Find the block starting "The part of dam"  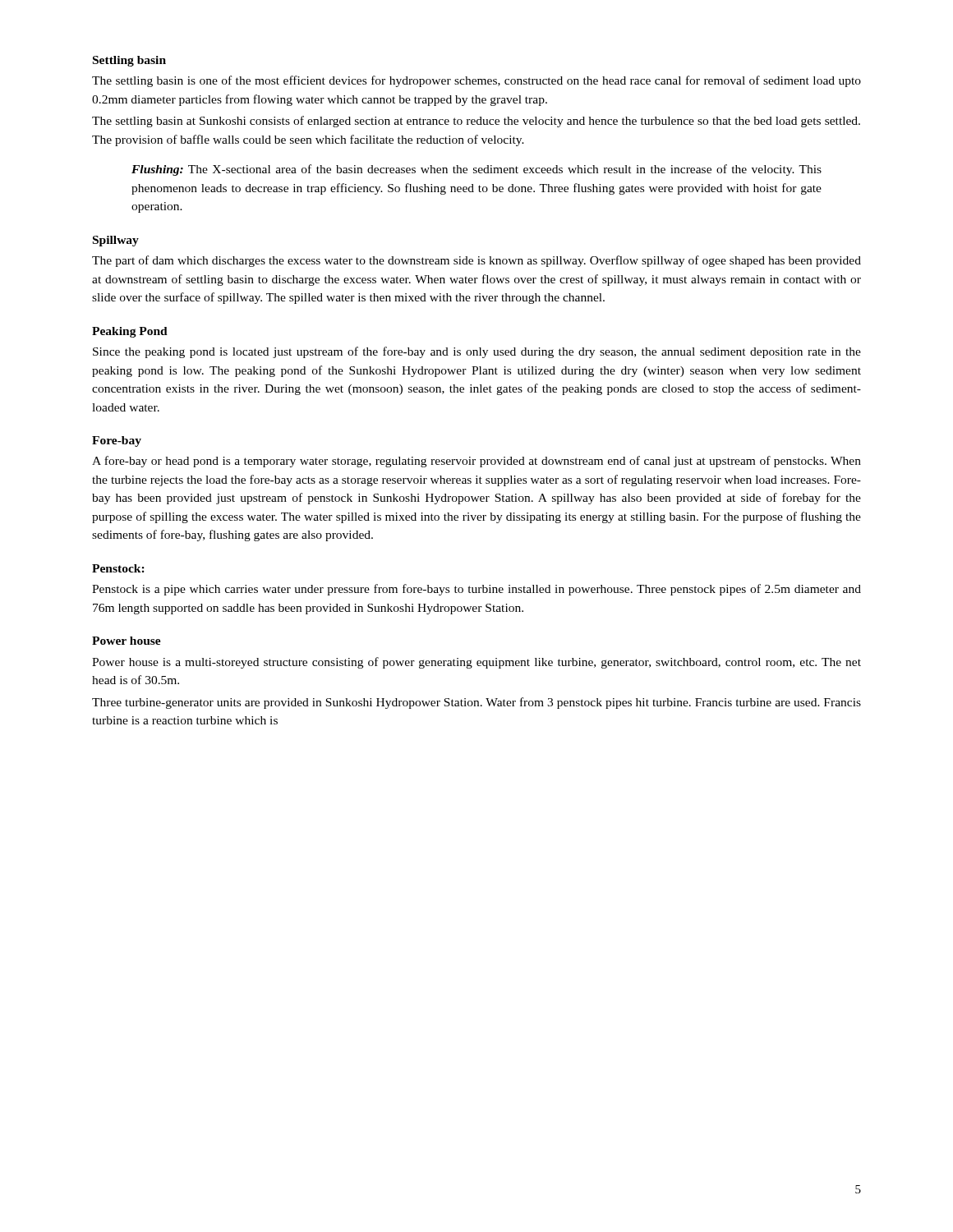pyautogui.click(x=476, y=279)
